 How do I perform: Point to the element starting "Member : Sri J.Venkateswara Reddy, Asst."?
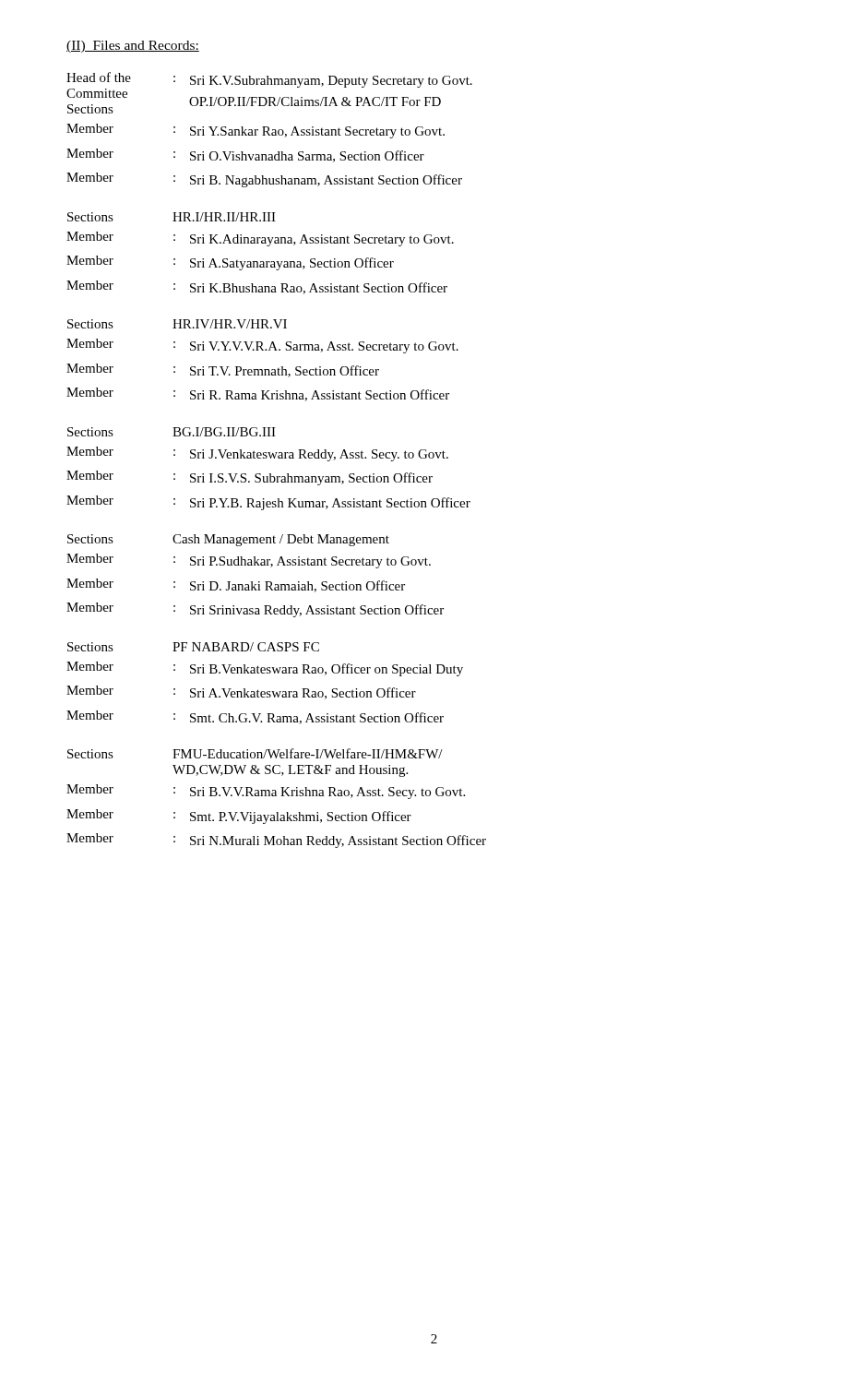click(440, 454)
